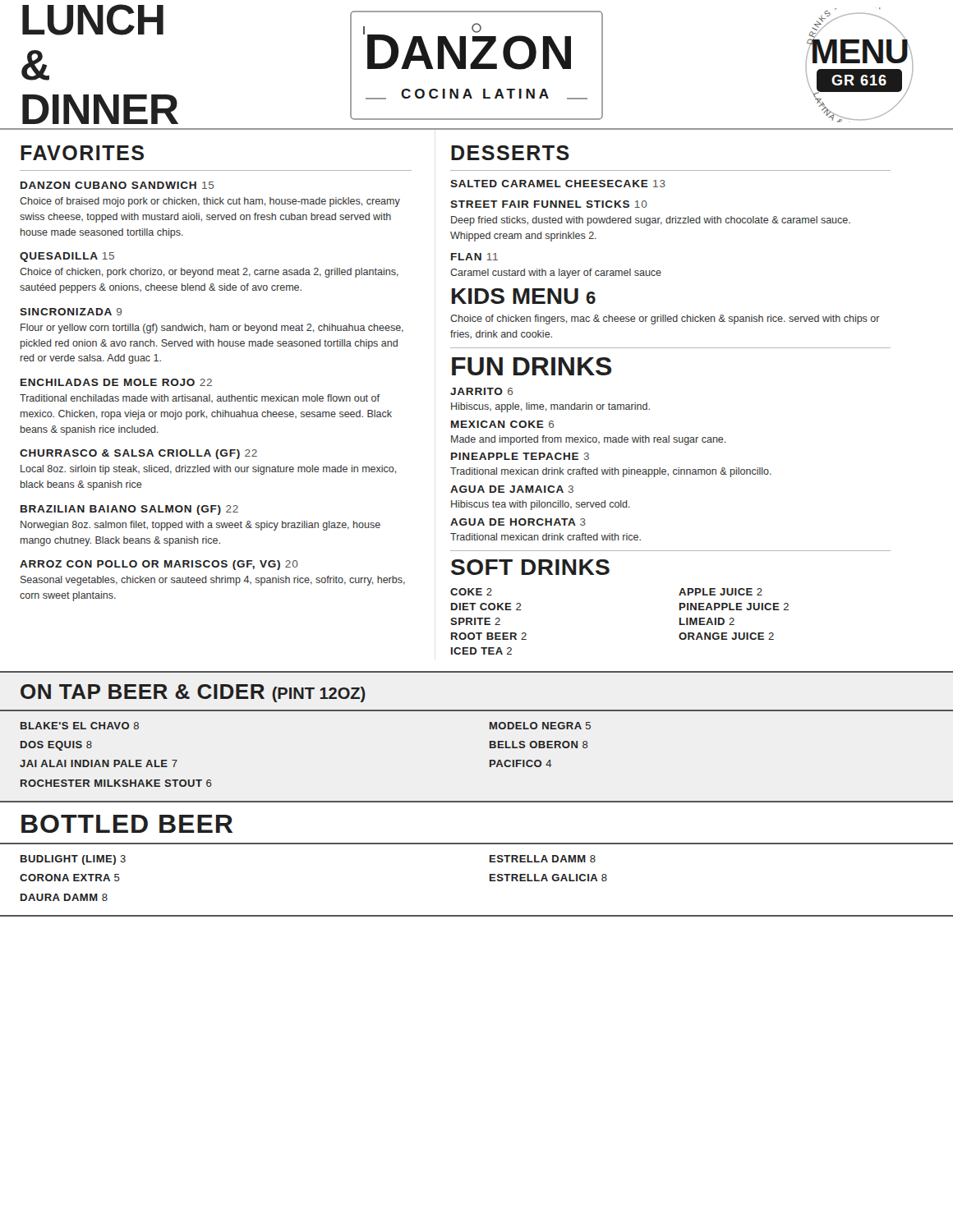Locate the list item that reads "ROCHESTER MILKSHAKE STOUT 6"

116,783
